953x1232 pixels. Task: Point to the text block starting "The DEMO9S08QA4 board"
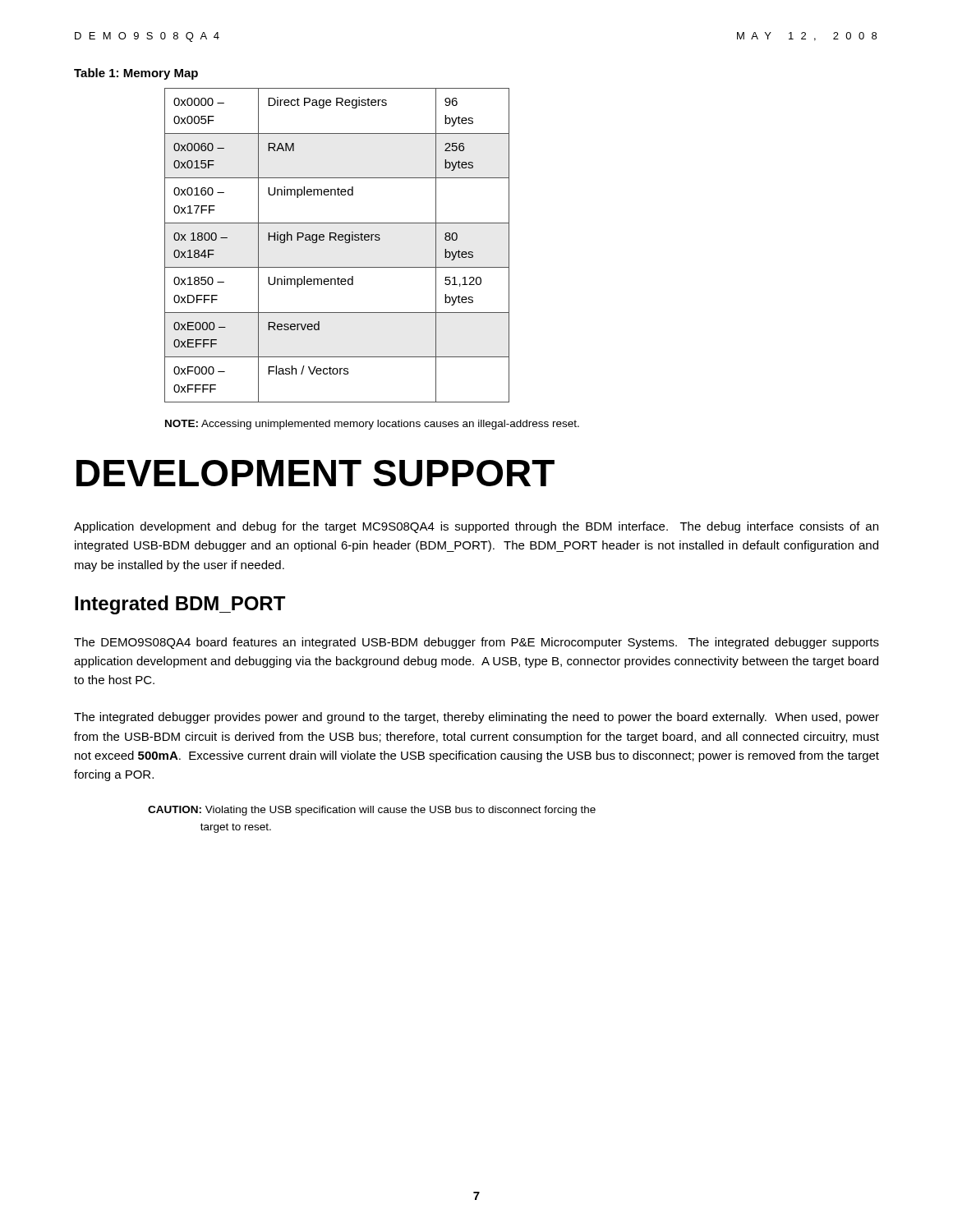pos(476,661)
